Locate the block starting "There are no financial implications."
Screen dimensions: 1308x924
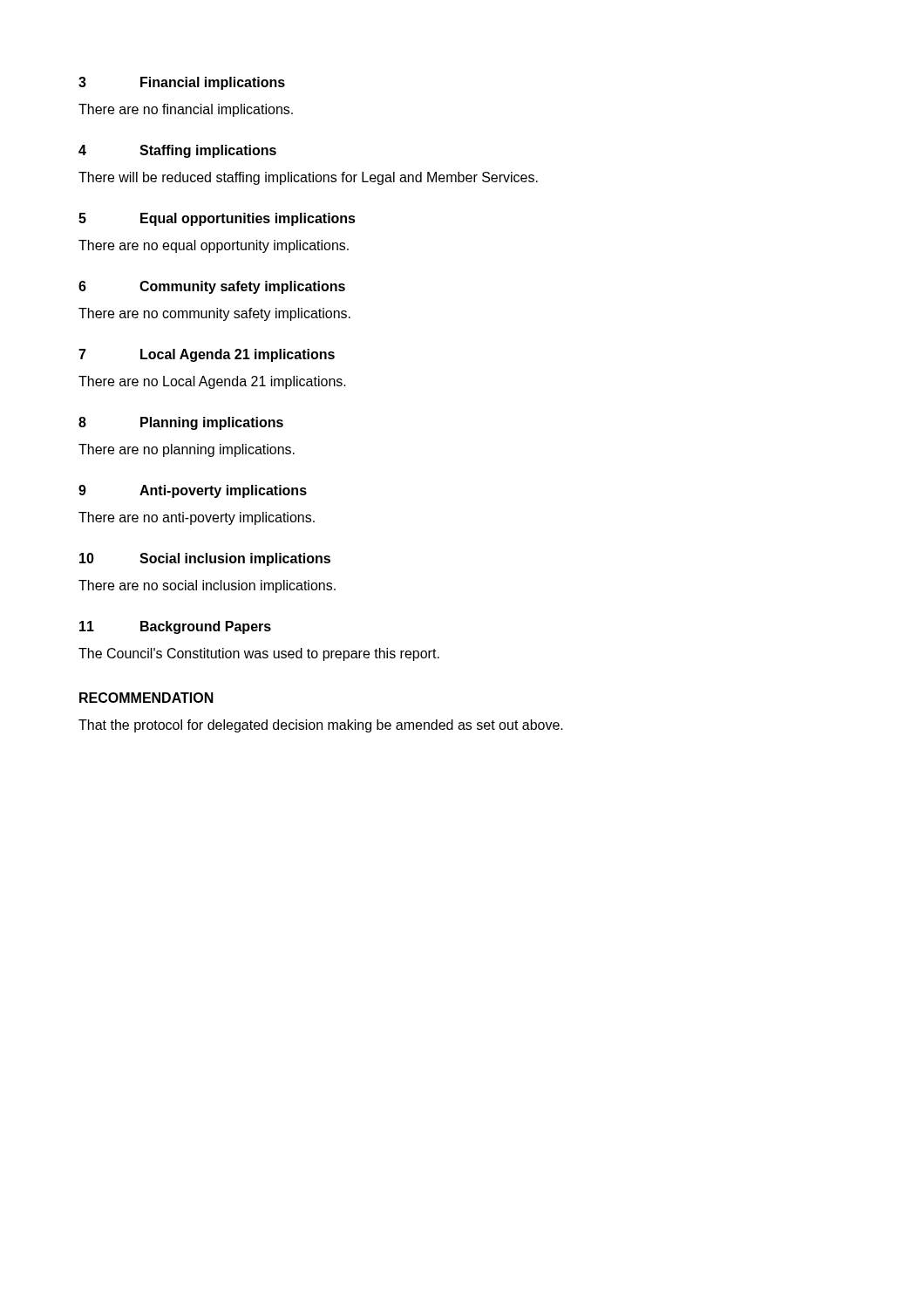pos(186,109)
